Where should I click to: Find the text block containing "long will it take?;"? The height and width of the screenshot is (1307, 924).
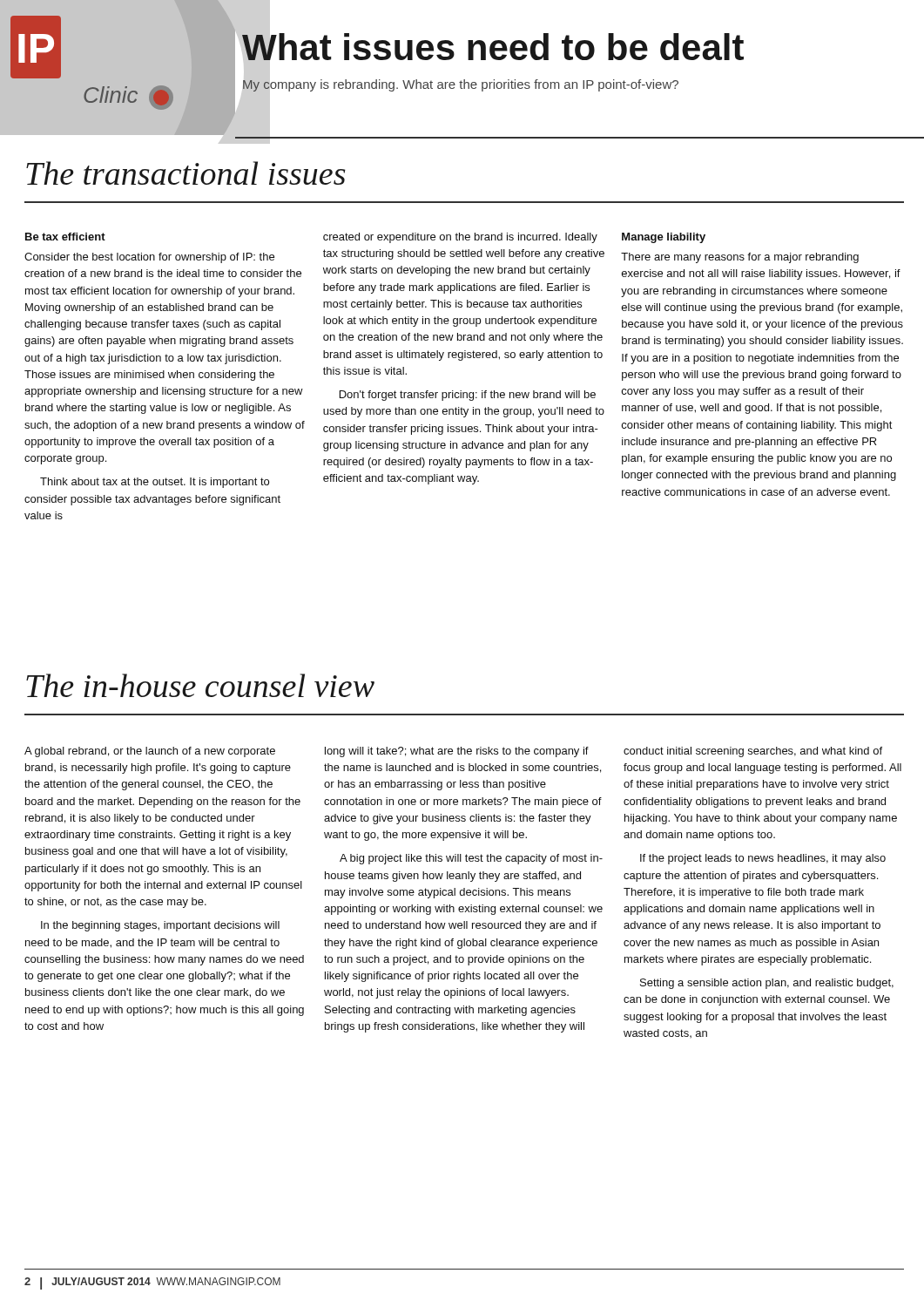(464, 888)
